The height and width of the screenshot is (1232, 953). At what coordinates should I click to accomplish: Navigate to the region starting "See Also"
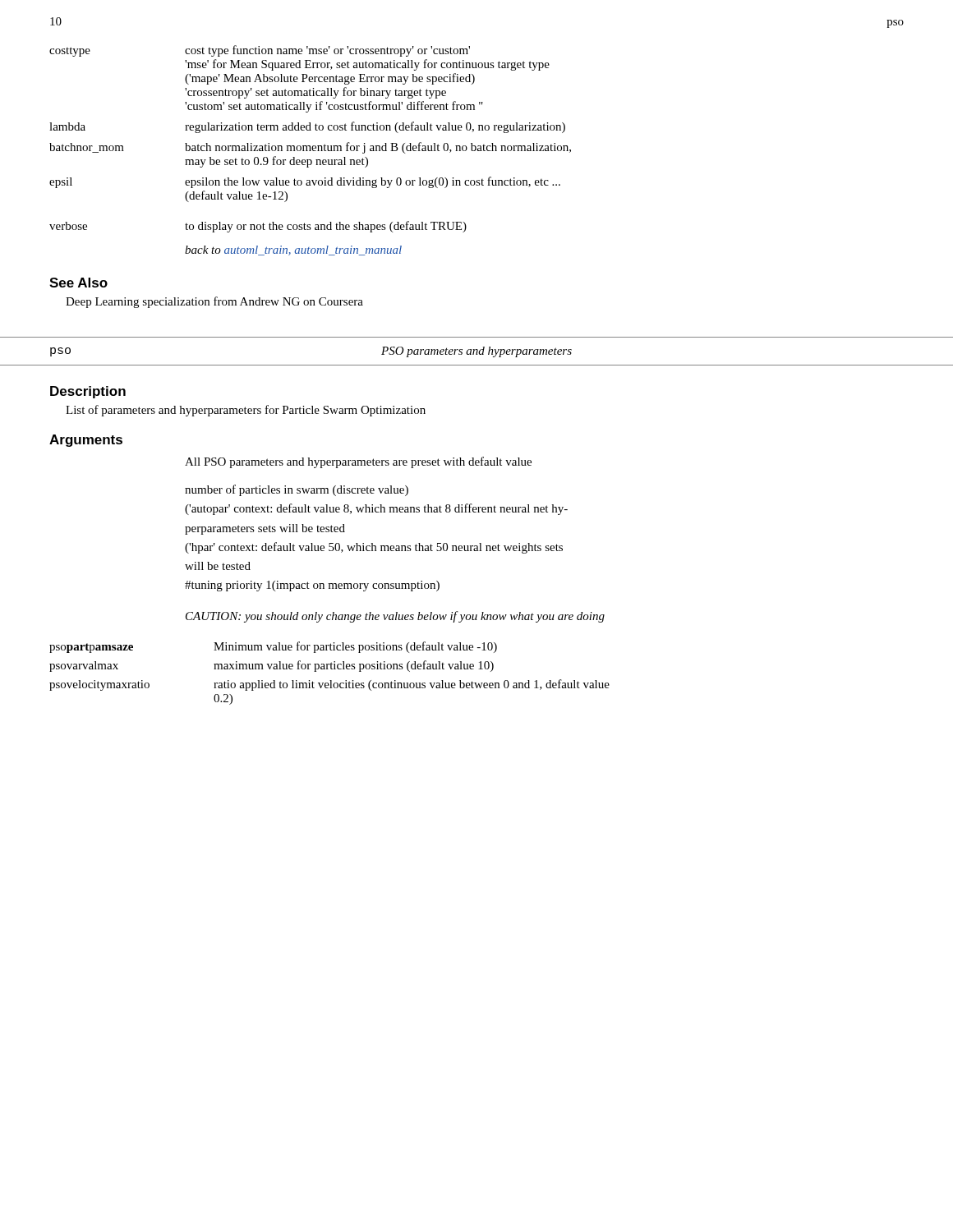point(79,283)
